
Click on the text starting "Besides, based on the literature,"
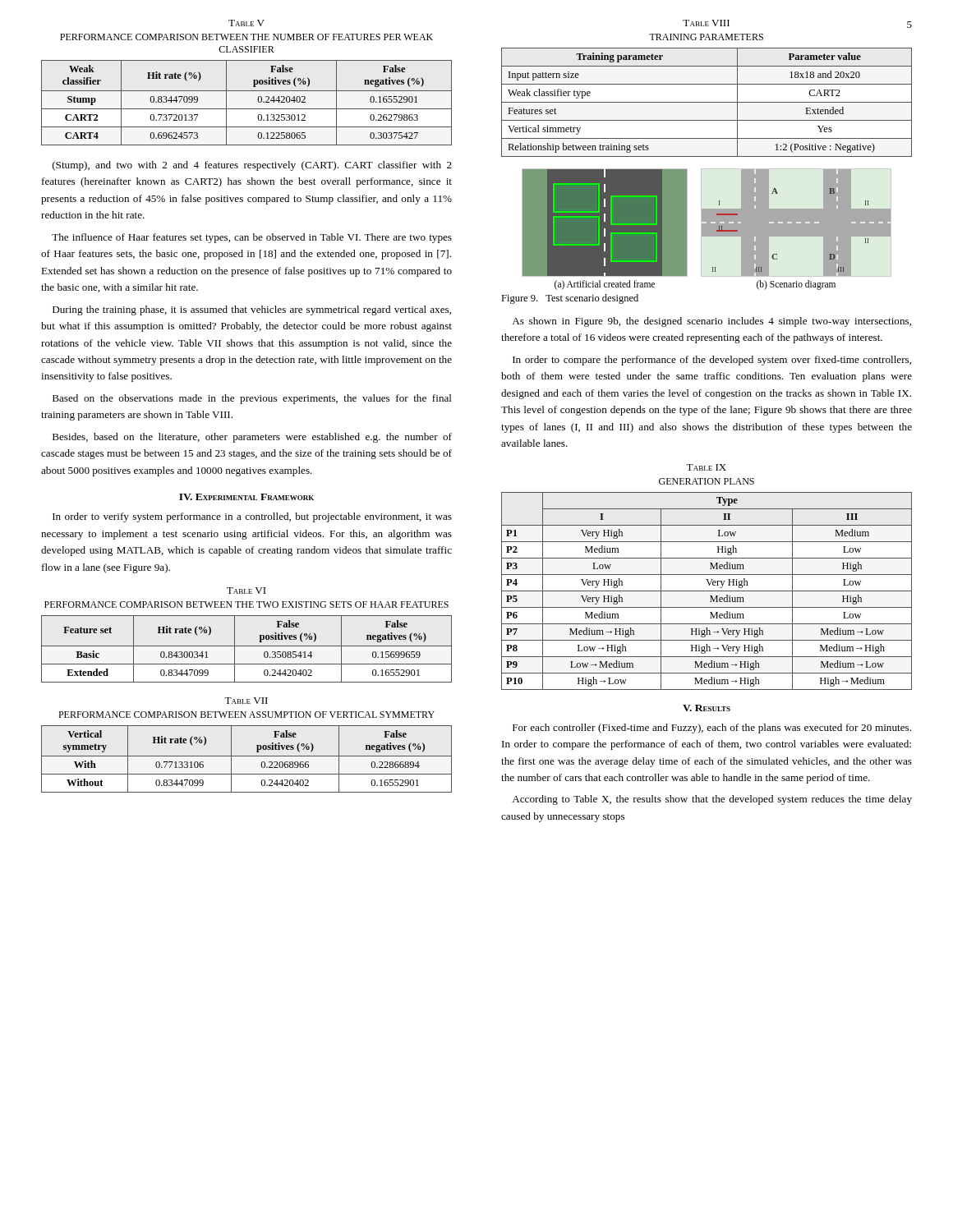246,453
